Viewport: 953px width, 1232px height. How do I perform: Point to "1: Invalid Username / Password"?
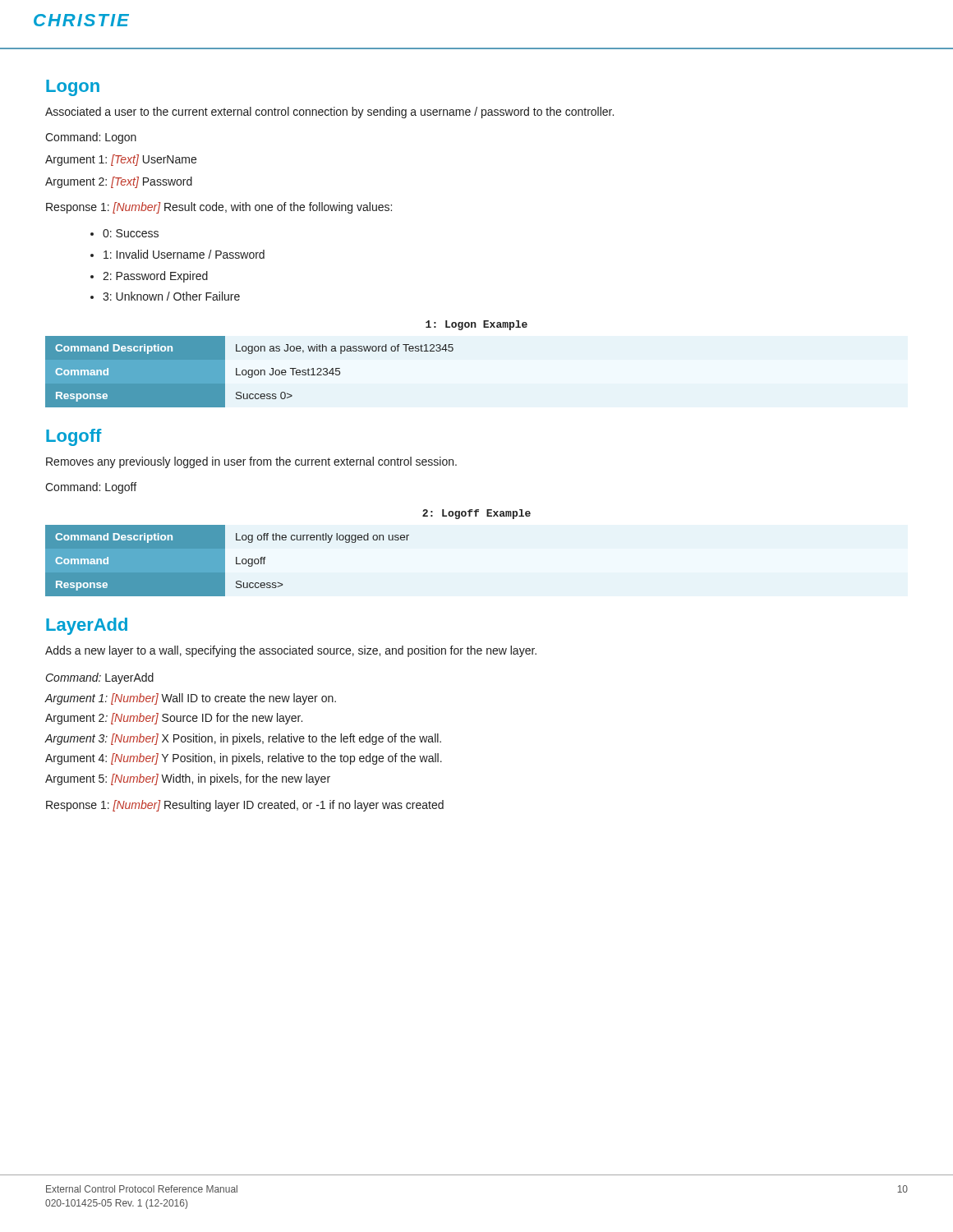point(177,254)
